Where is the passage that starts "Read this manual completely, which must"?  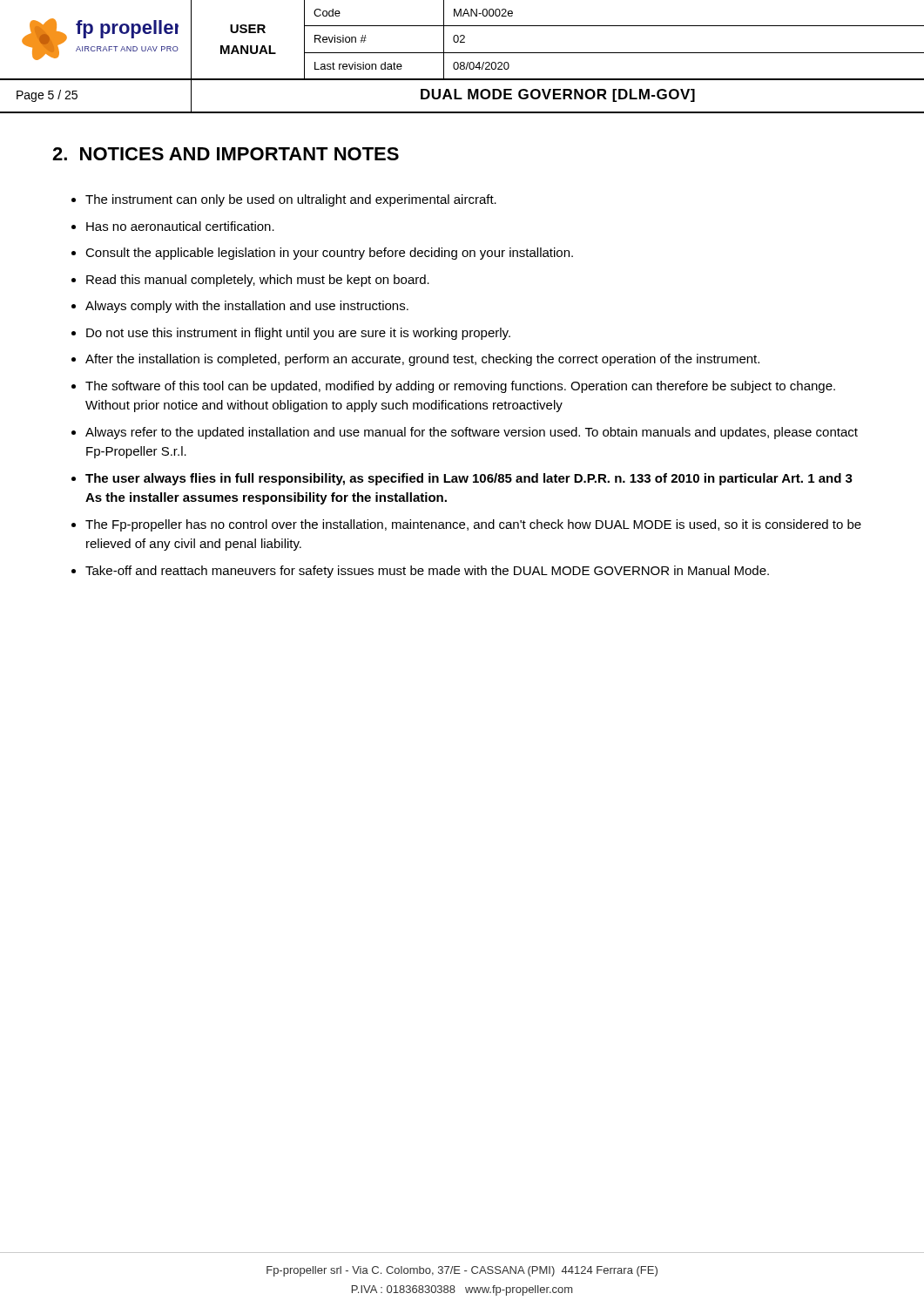[x=258, y=279]
